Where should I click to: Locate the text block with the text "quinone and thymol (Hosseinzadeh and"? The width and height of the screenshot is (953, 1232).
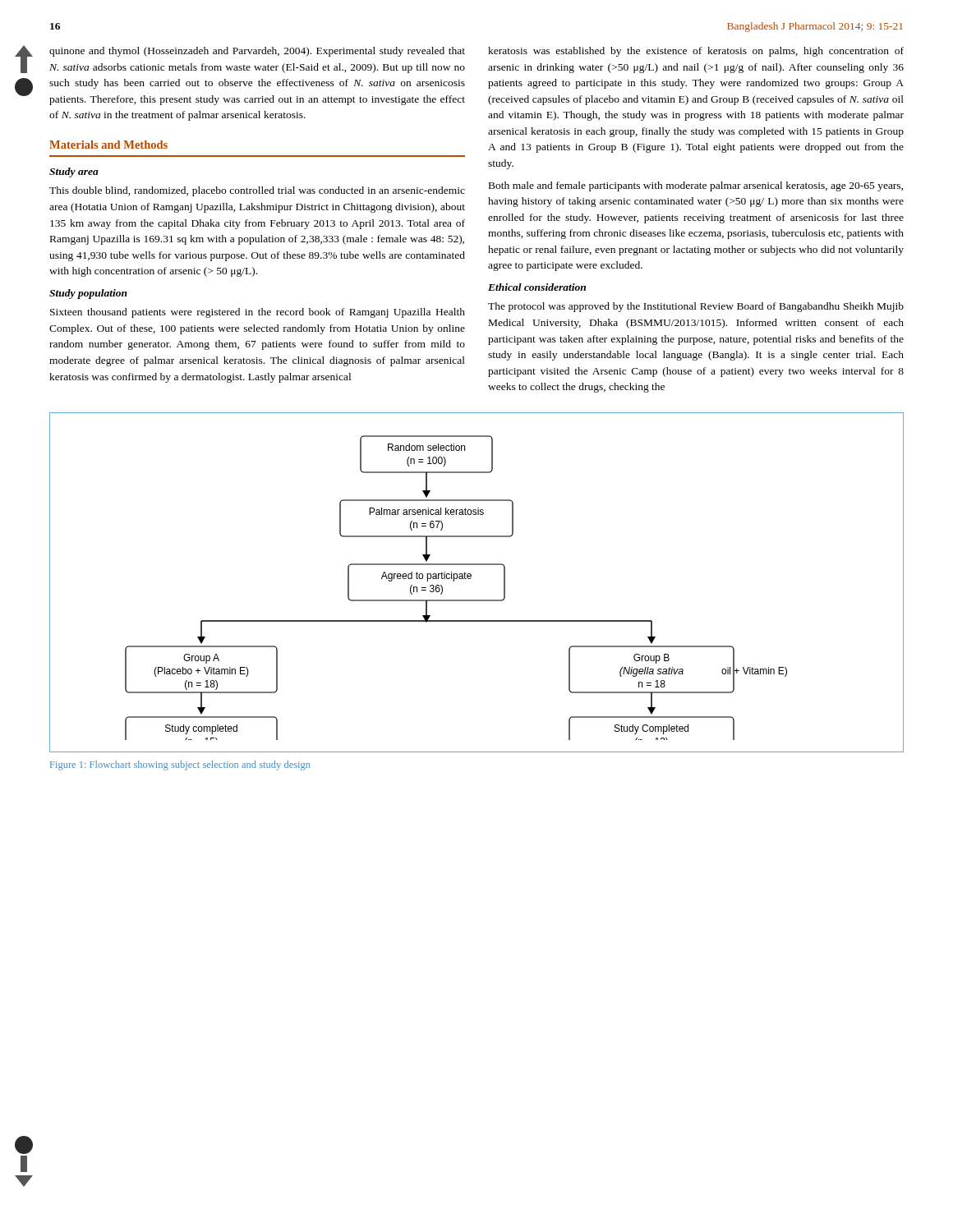(257, 83)
